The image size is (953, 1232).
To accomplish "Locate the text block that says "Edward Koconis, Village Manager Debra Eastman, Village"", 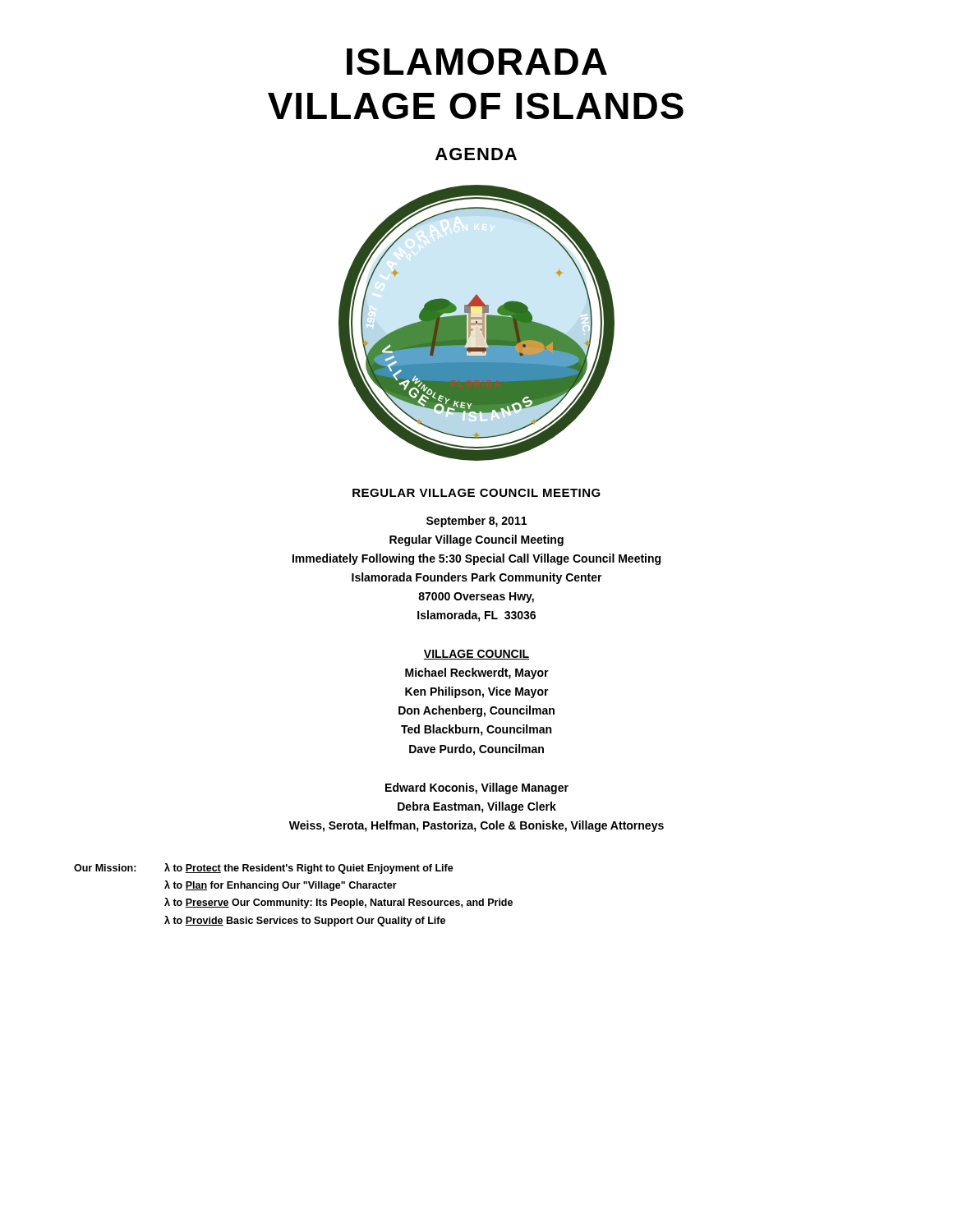I will click(x=476, y=806).
